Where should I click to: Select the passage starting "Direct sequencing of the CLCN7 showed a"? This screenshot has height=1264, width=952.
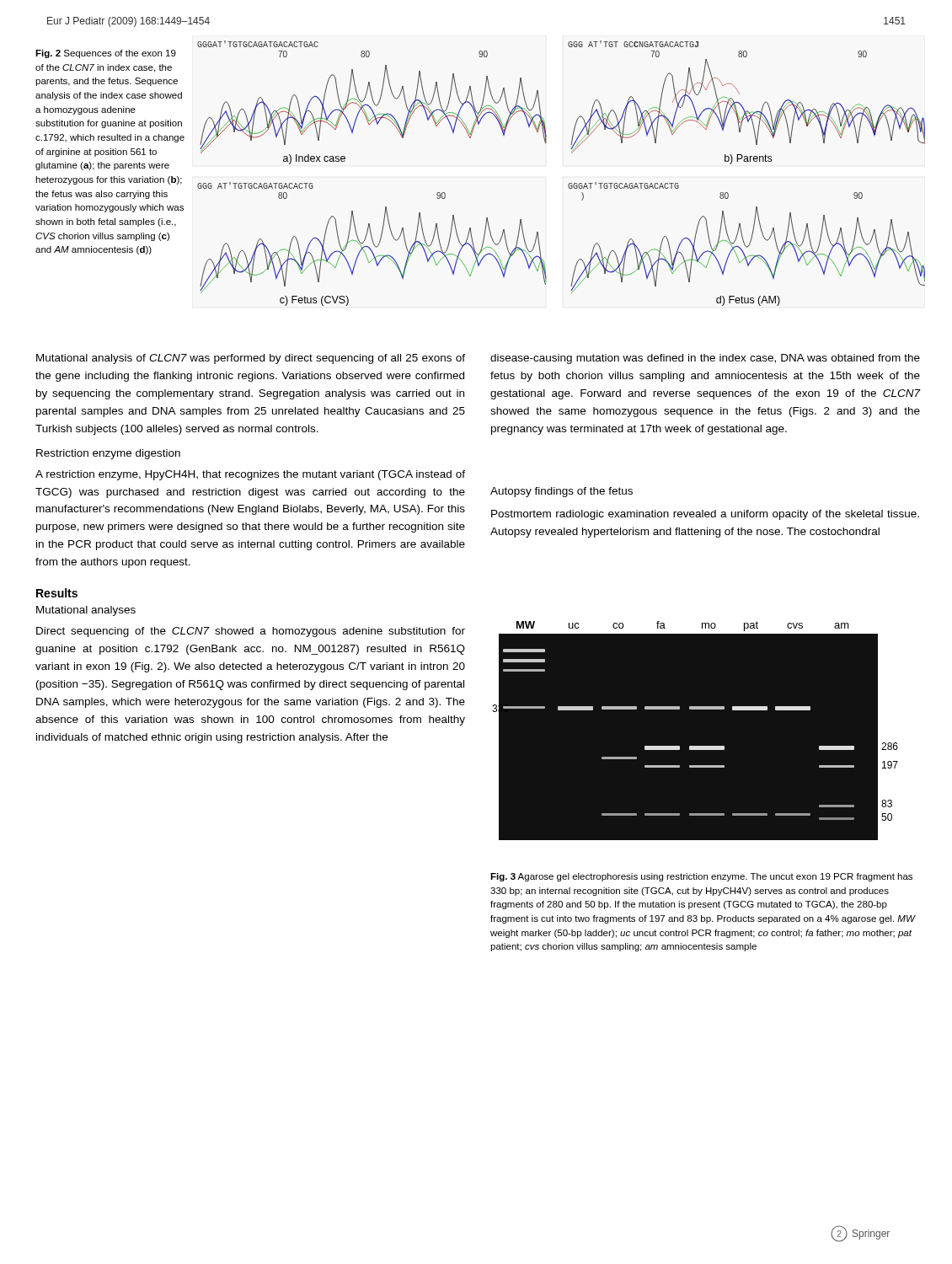point(250,685)
